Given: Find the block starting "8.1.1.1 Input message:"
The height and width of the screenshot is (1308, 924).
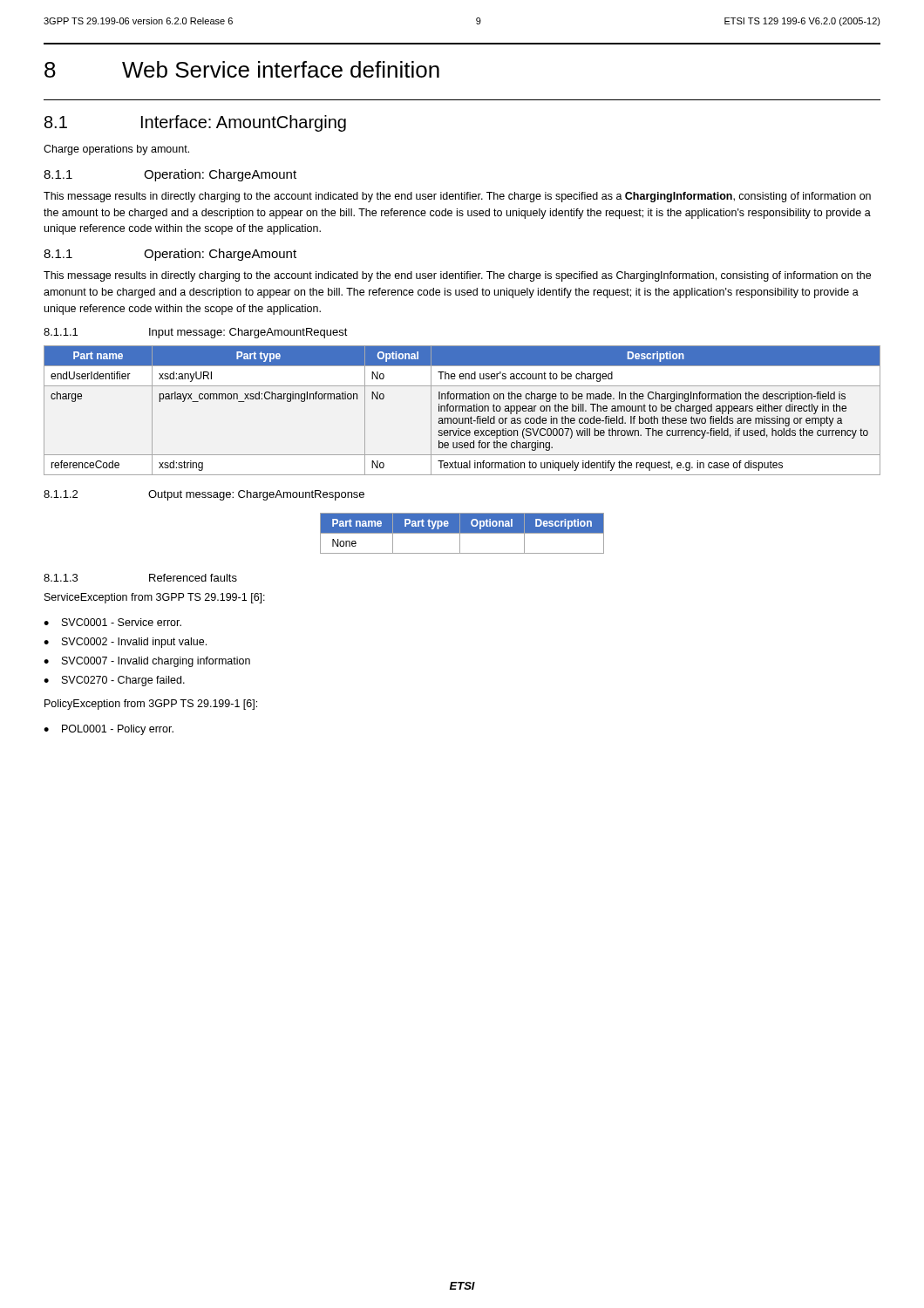Looking at the screenshot, I should 195,332.
